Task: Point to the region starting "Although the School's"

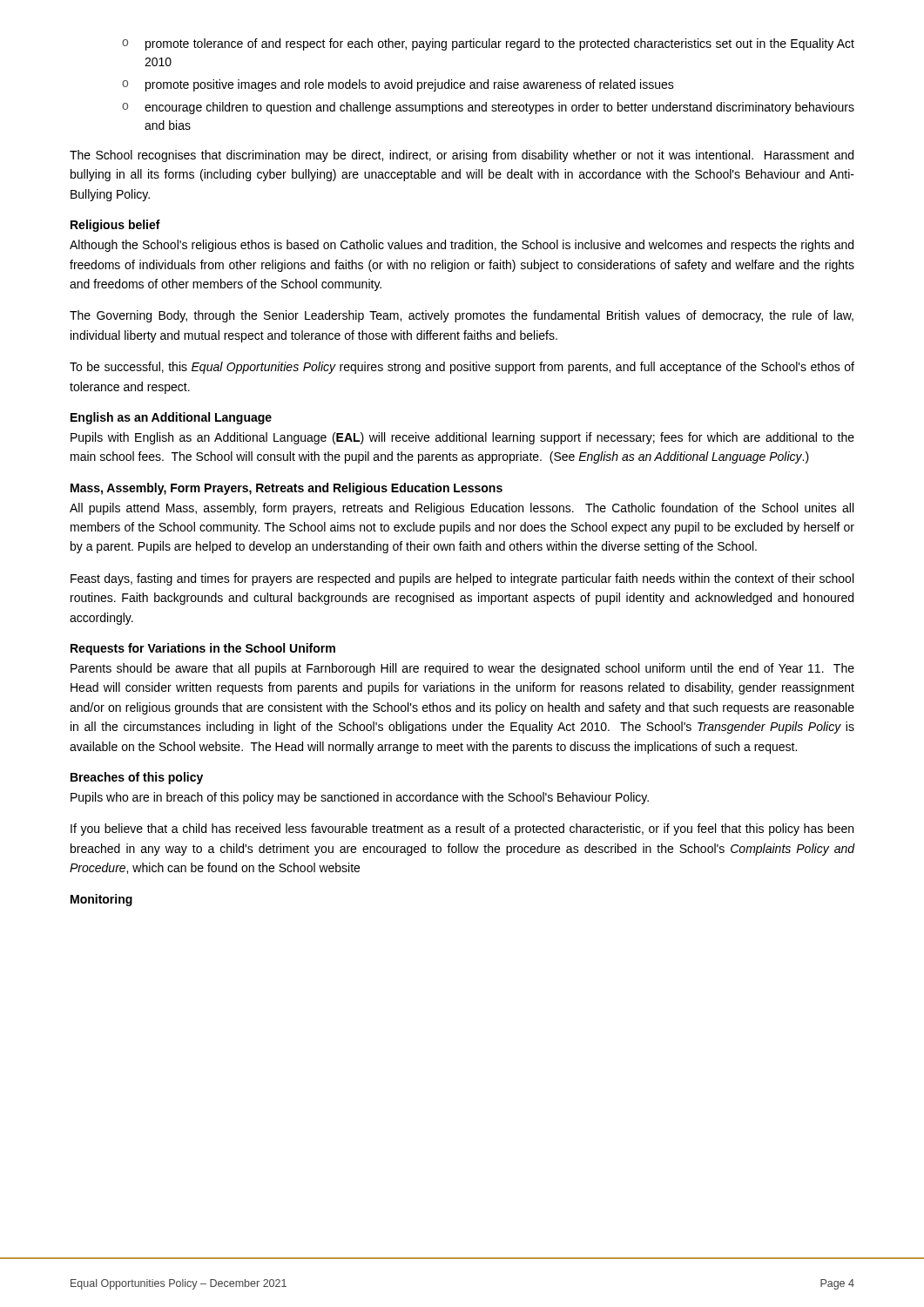Action: tap(462, 264)
